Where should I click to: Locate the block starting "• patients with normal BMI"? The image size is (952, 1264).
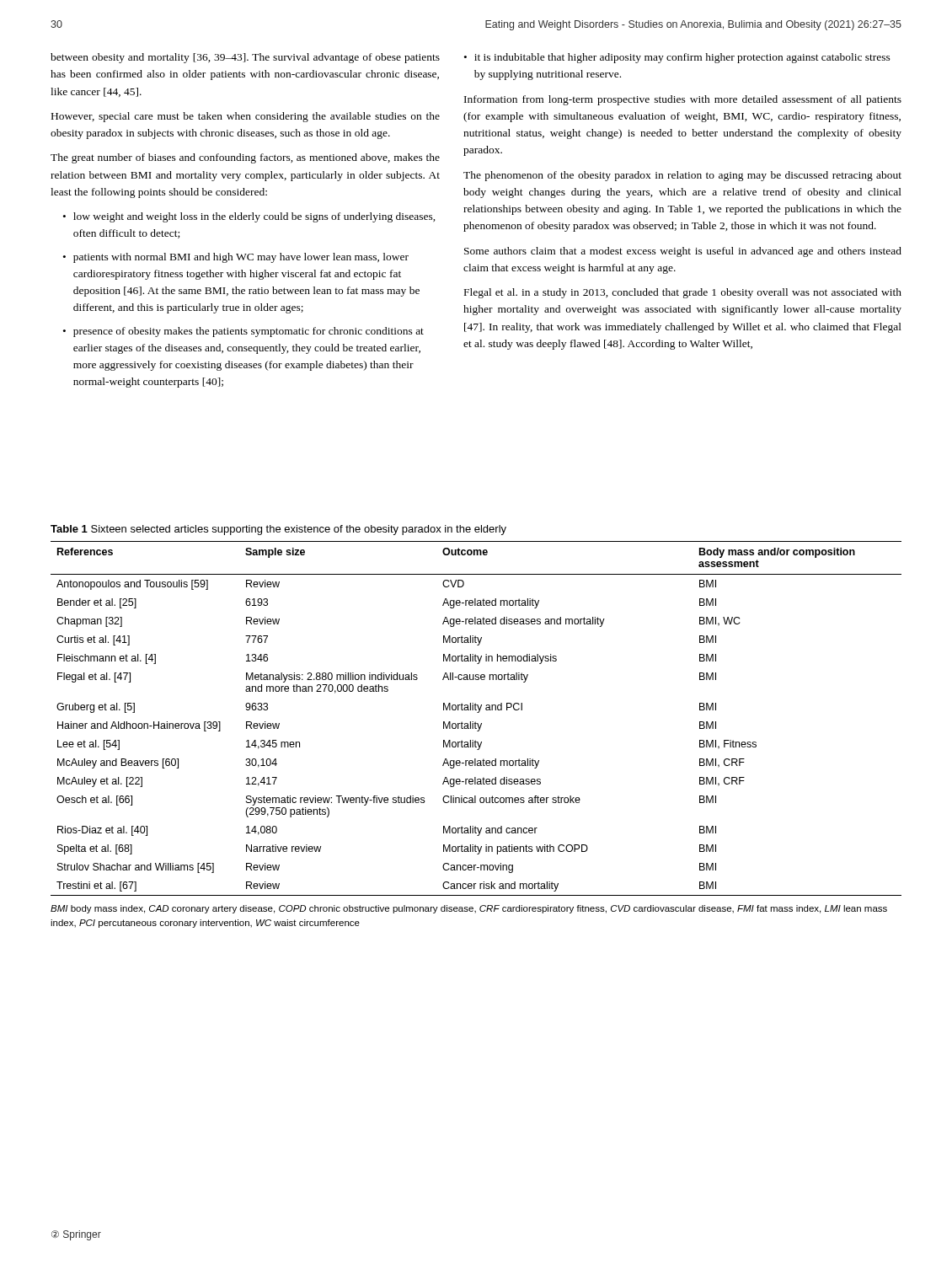point(251,282)
